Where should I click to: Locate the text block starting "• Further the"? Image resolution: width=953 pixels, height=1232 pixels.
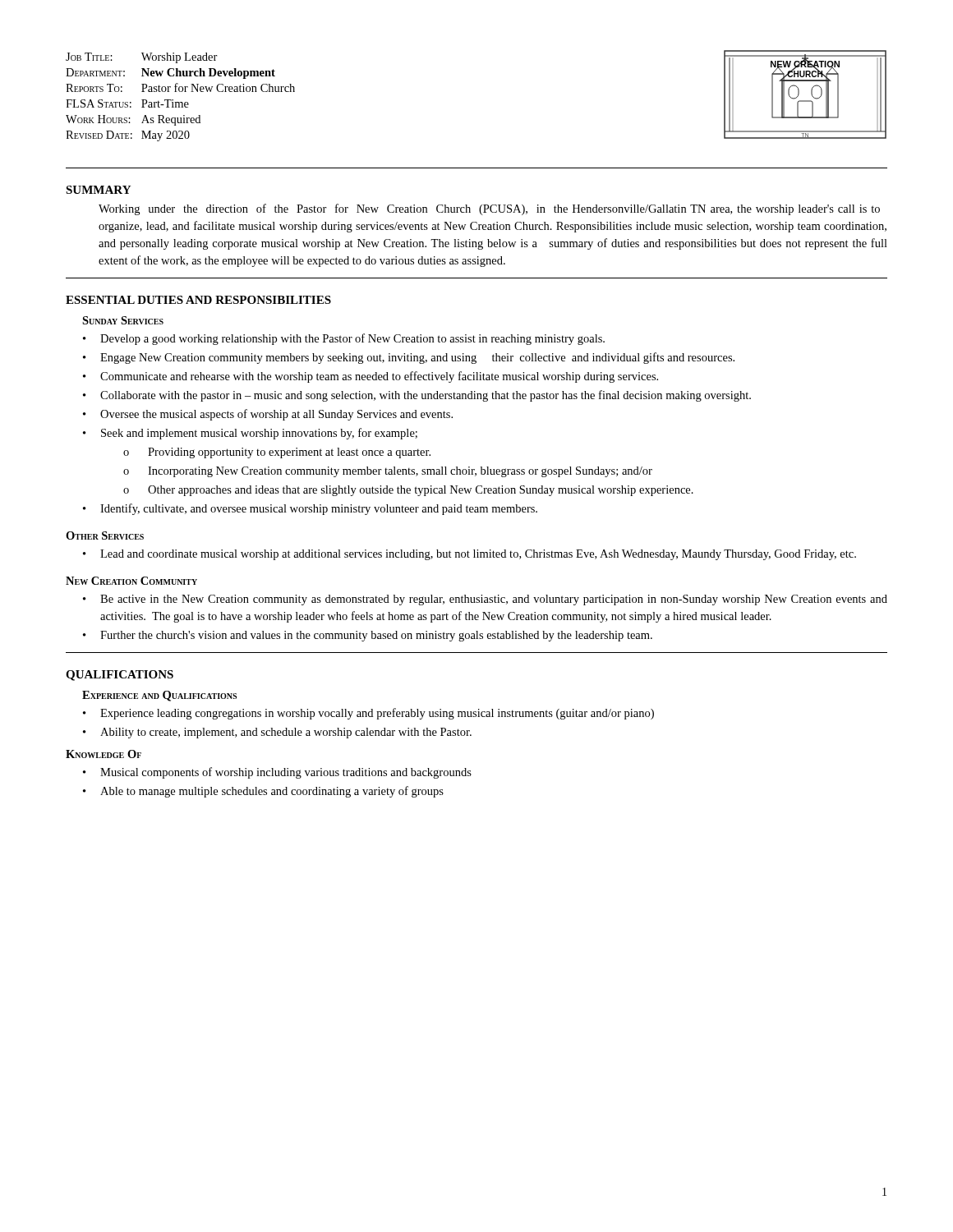(485, 636)
